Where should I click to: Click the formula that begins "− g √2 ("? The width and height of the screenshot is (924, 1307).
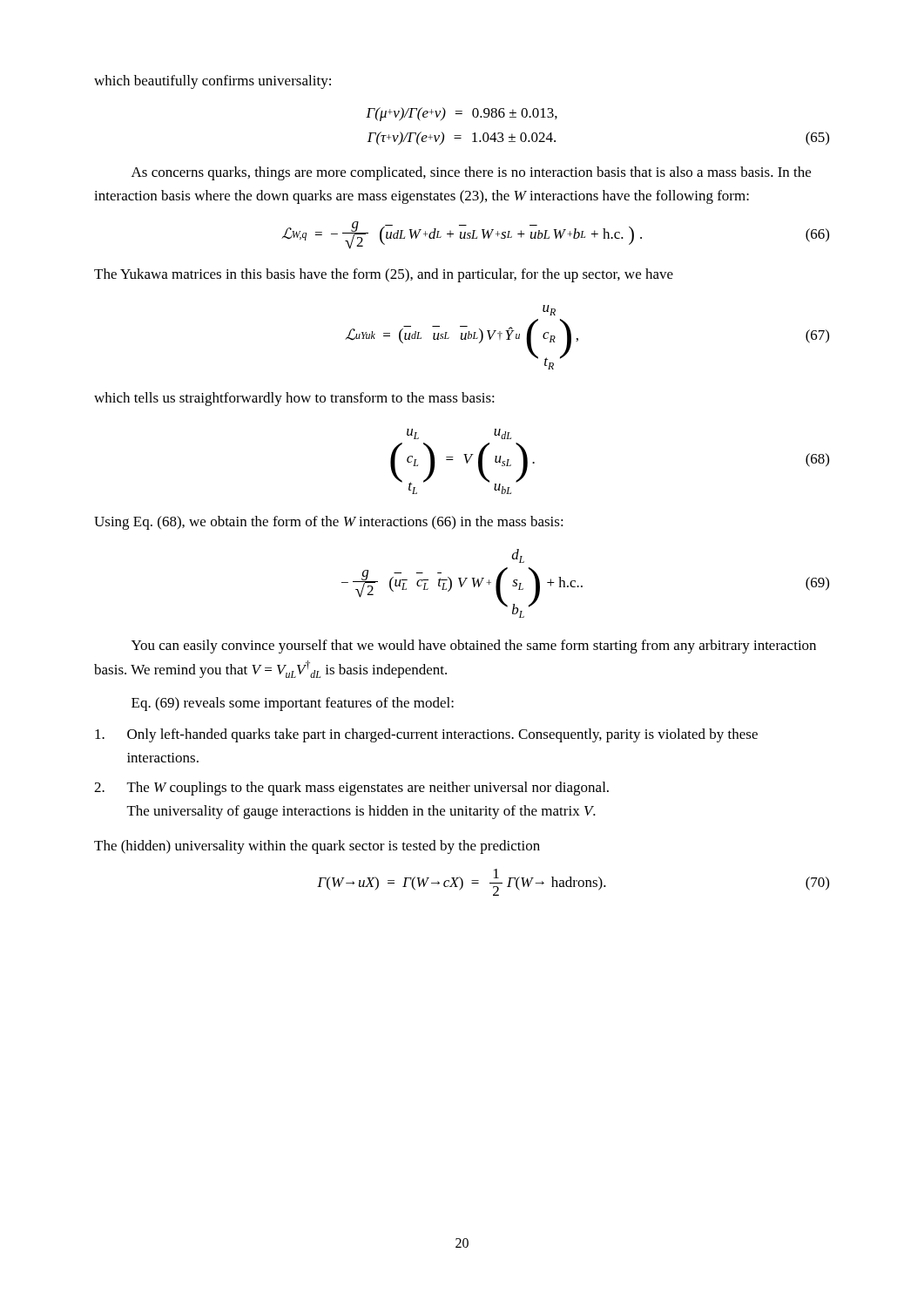tap(462, 583)
